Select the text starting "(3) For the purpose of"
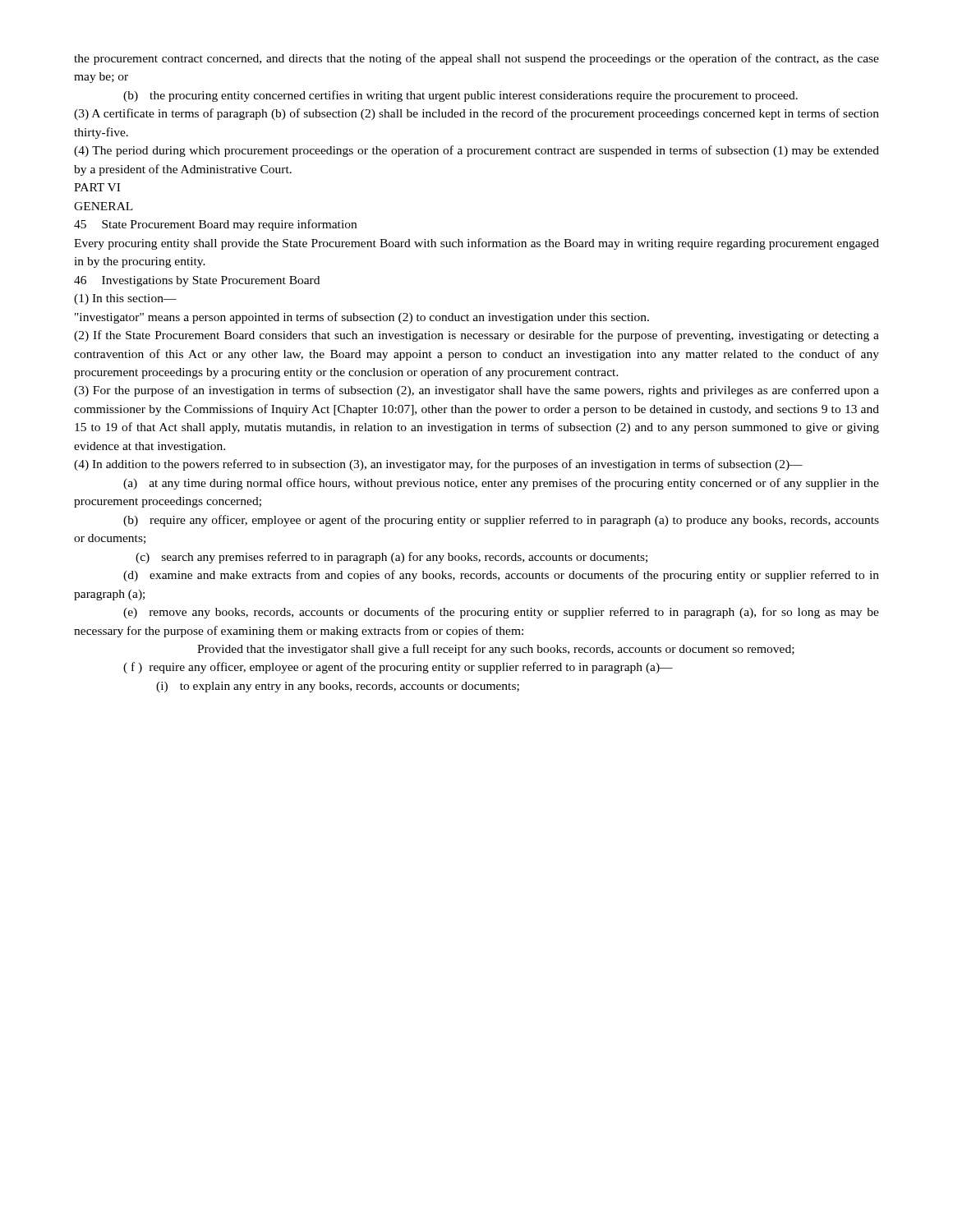This screenshot has width=953, height=1232. click(476, 418)
